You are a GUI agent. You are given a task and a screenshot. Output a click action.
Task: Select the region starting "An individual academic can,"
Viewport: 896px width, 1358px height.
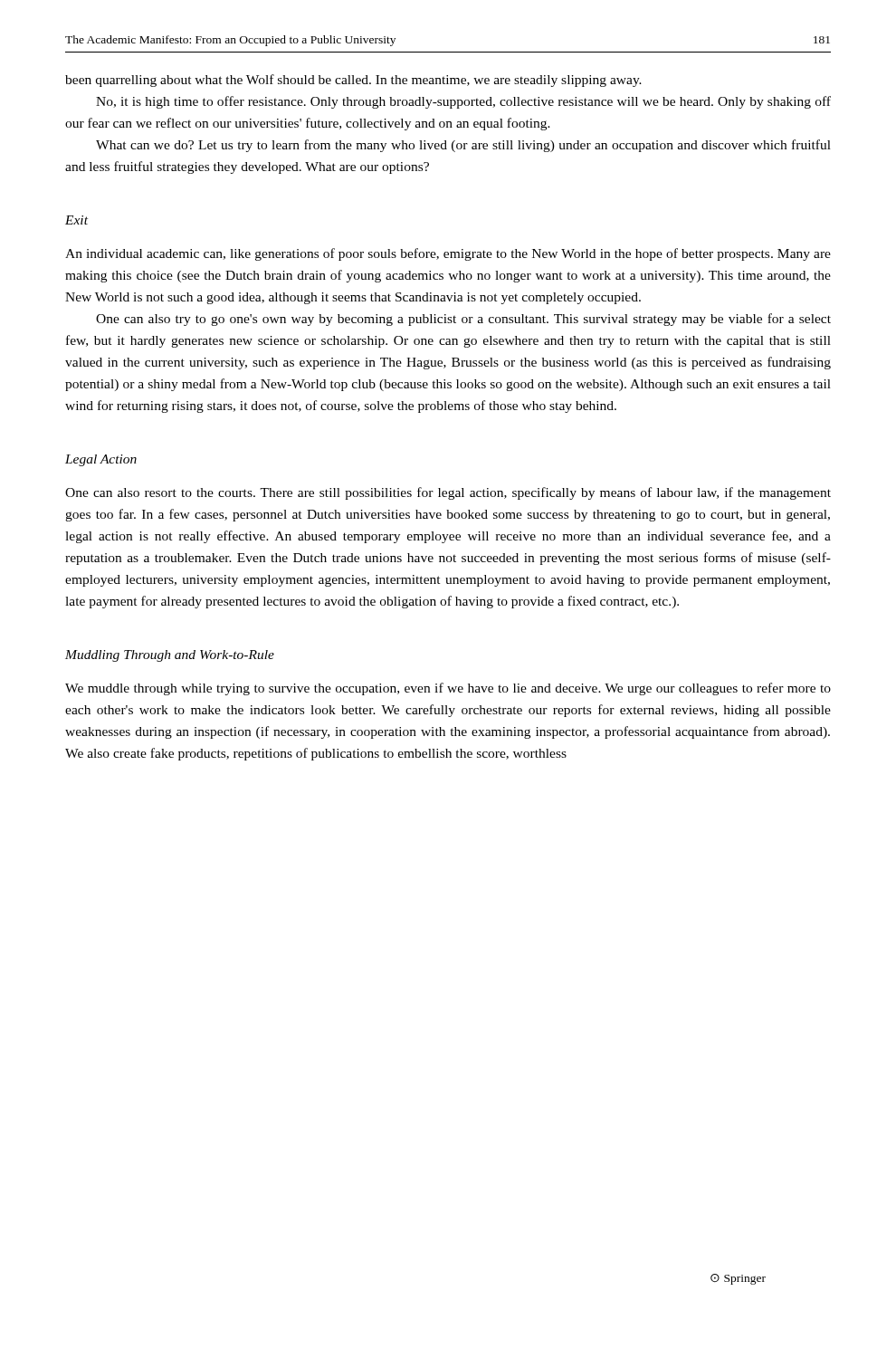448,330
